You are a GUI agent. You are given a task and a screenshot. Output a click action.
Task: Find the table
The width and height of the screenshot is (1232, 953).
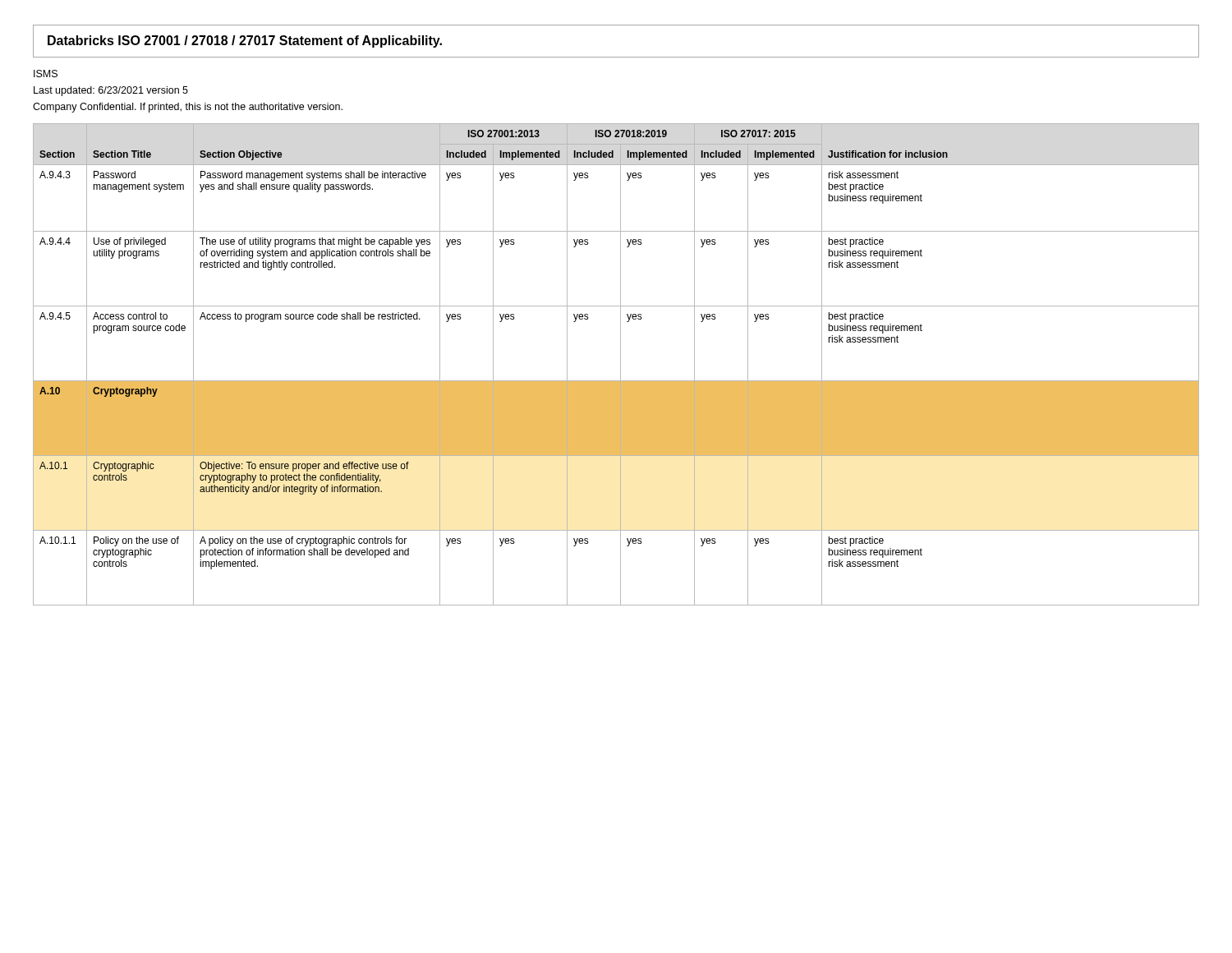tap(616, 364)
